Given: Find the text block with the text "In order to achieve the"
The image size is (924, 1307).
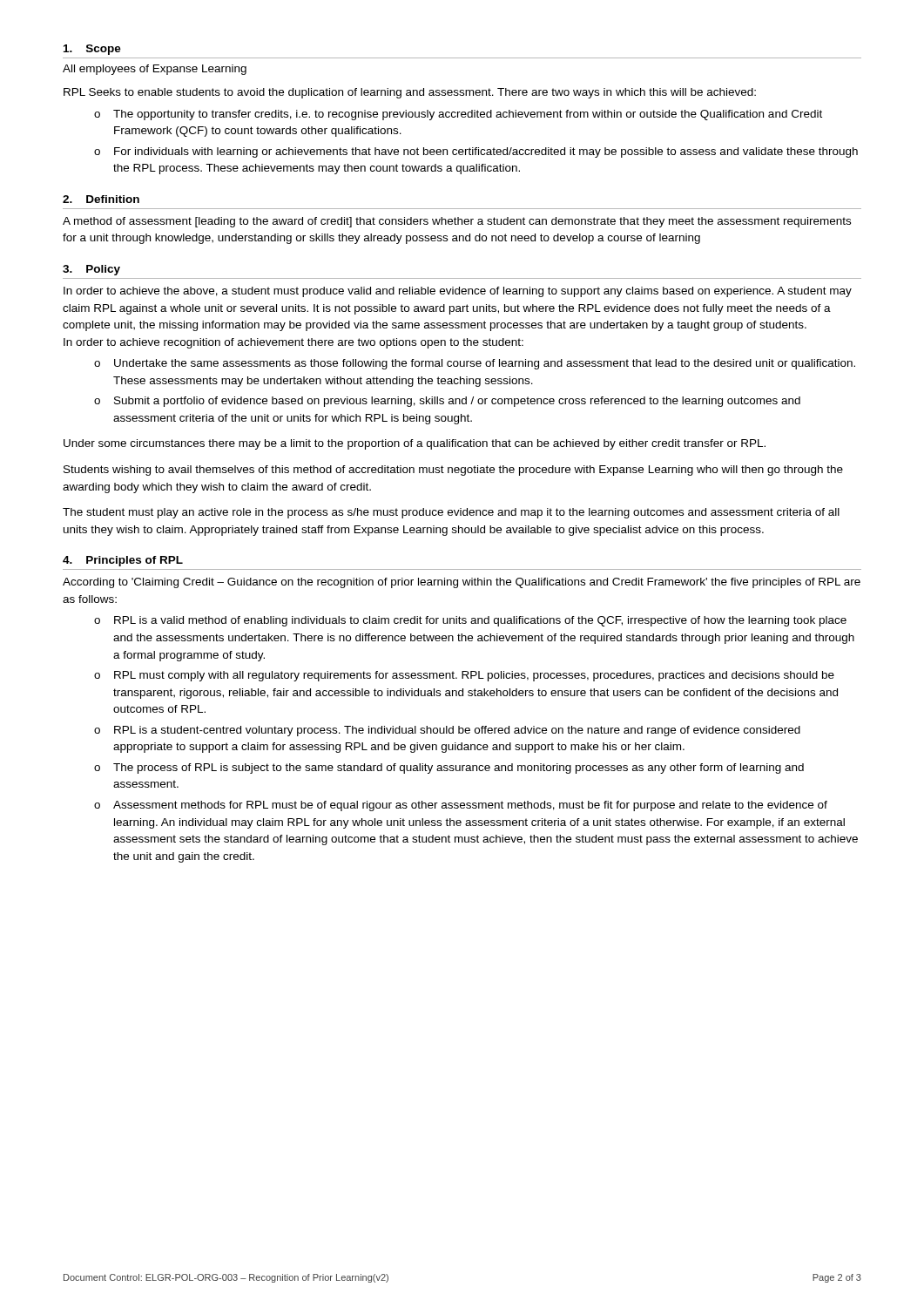Looking at the screenshot, I should coord(457,316).
